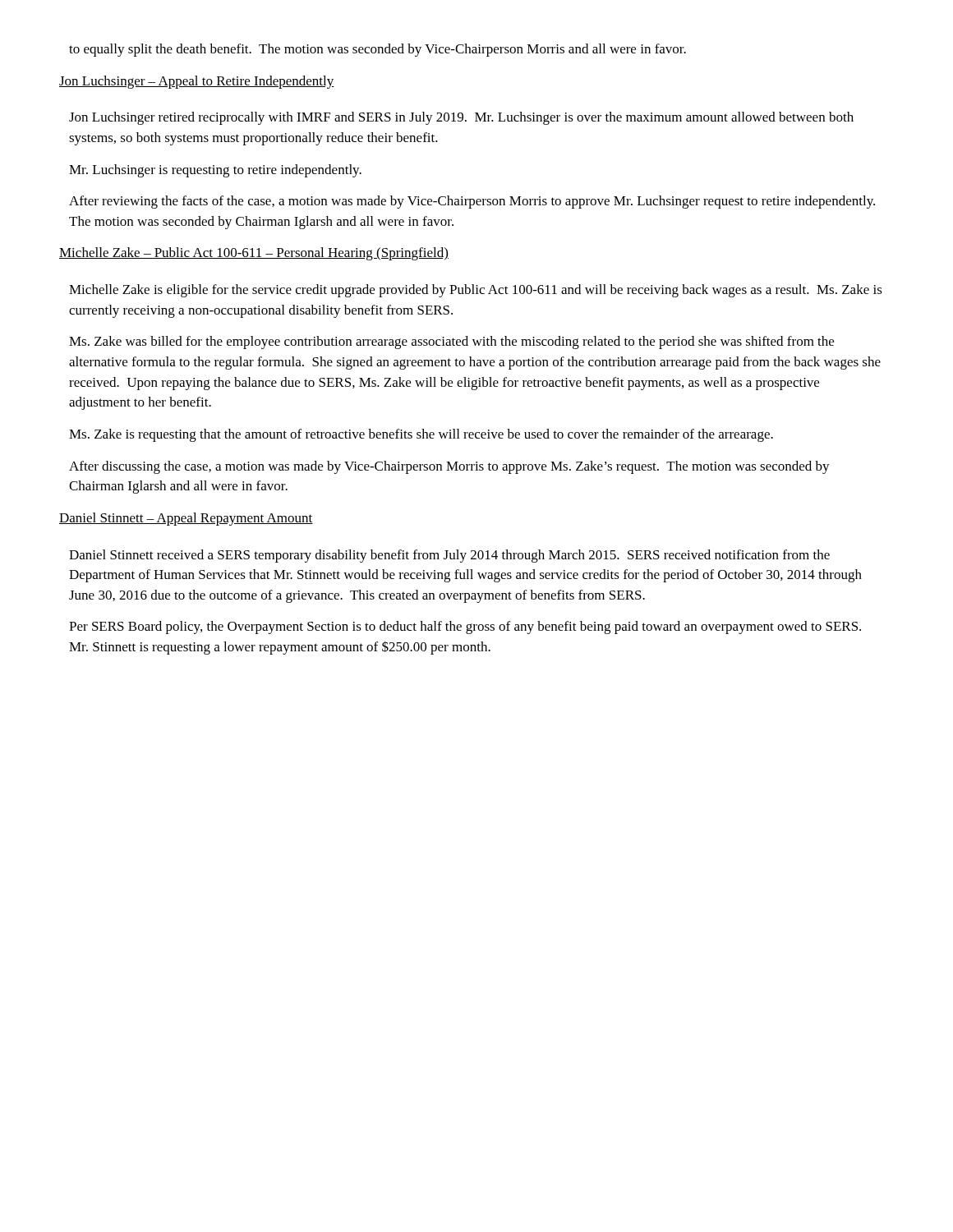Find the passage starting "Daniel Stinnett received a SERS temporary"
The width and height of the screenshot is (953, 1232).
tap(476, 575)
